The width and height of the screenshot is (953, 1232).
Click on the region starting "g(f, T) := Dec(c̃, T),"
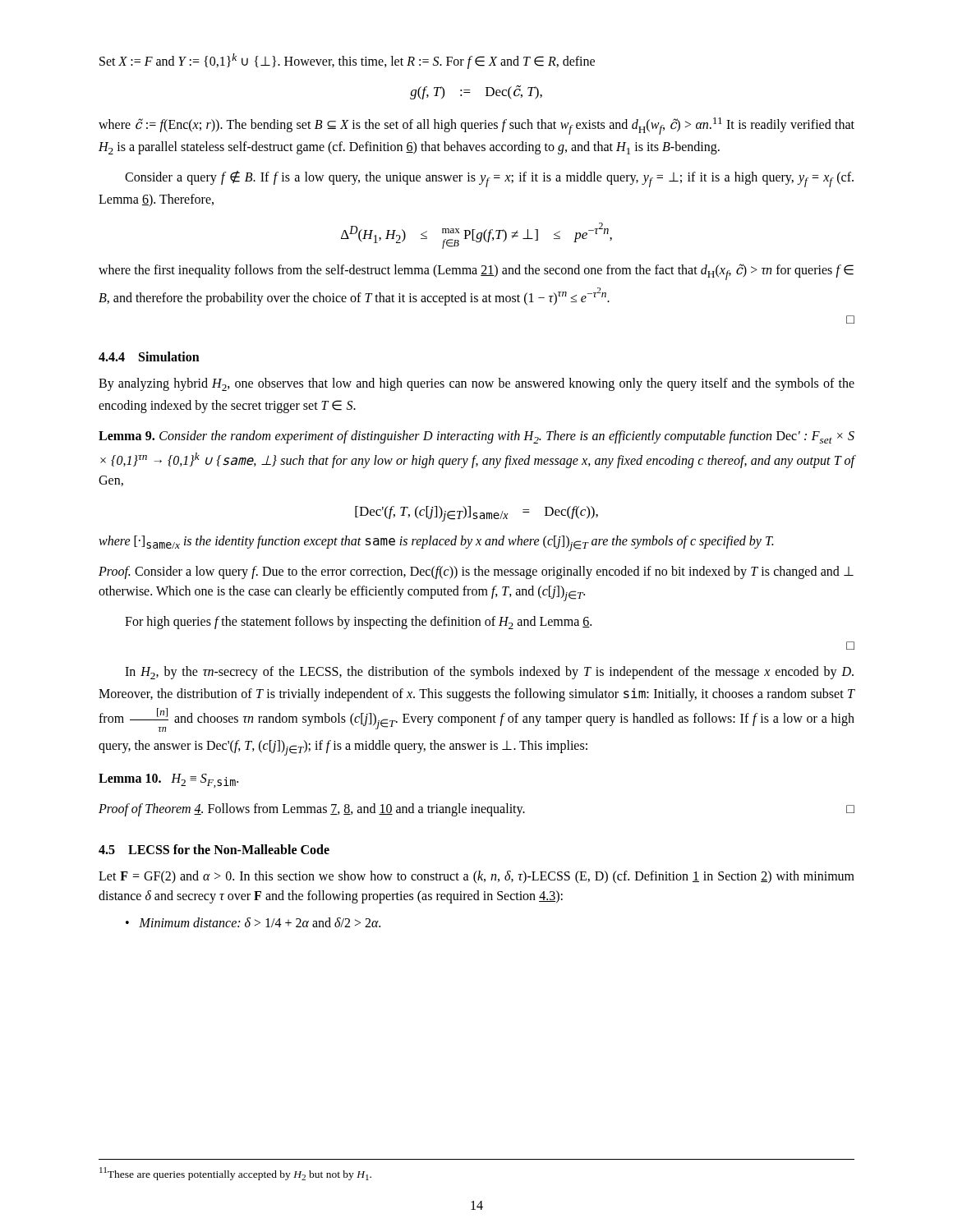(x=476, y=92)
